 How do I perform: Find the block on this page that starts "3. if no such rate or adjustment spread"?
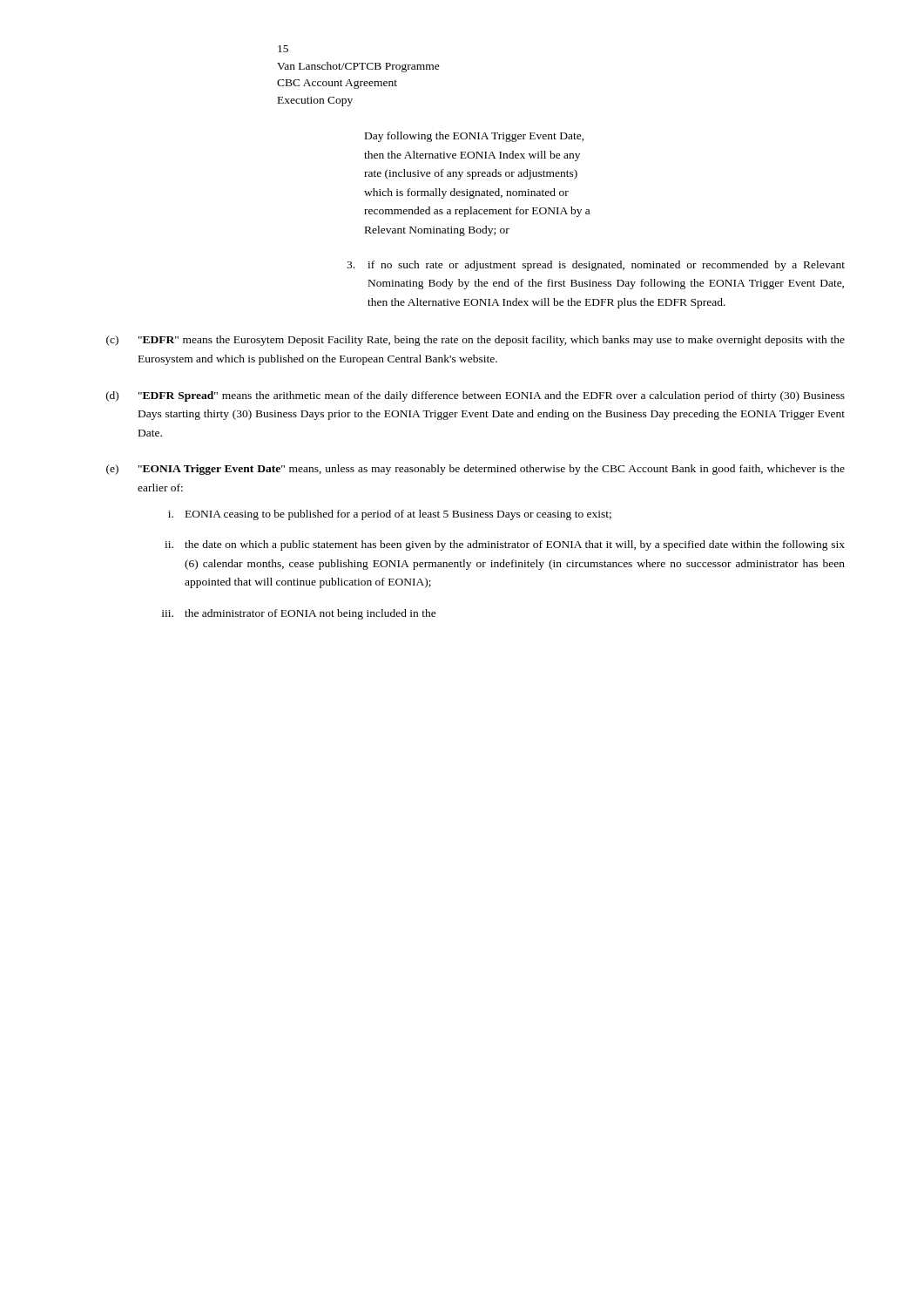click(583, 283)
